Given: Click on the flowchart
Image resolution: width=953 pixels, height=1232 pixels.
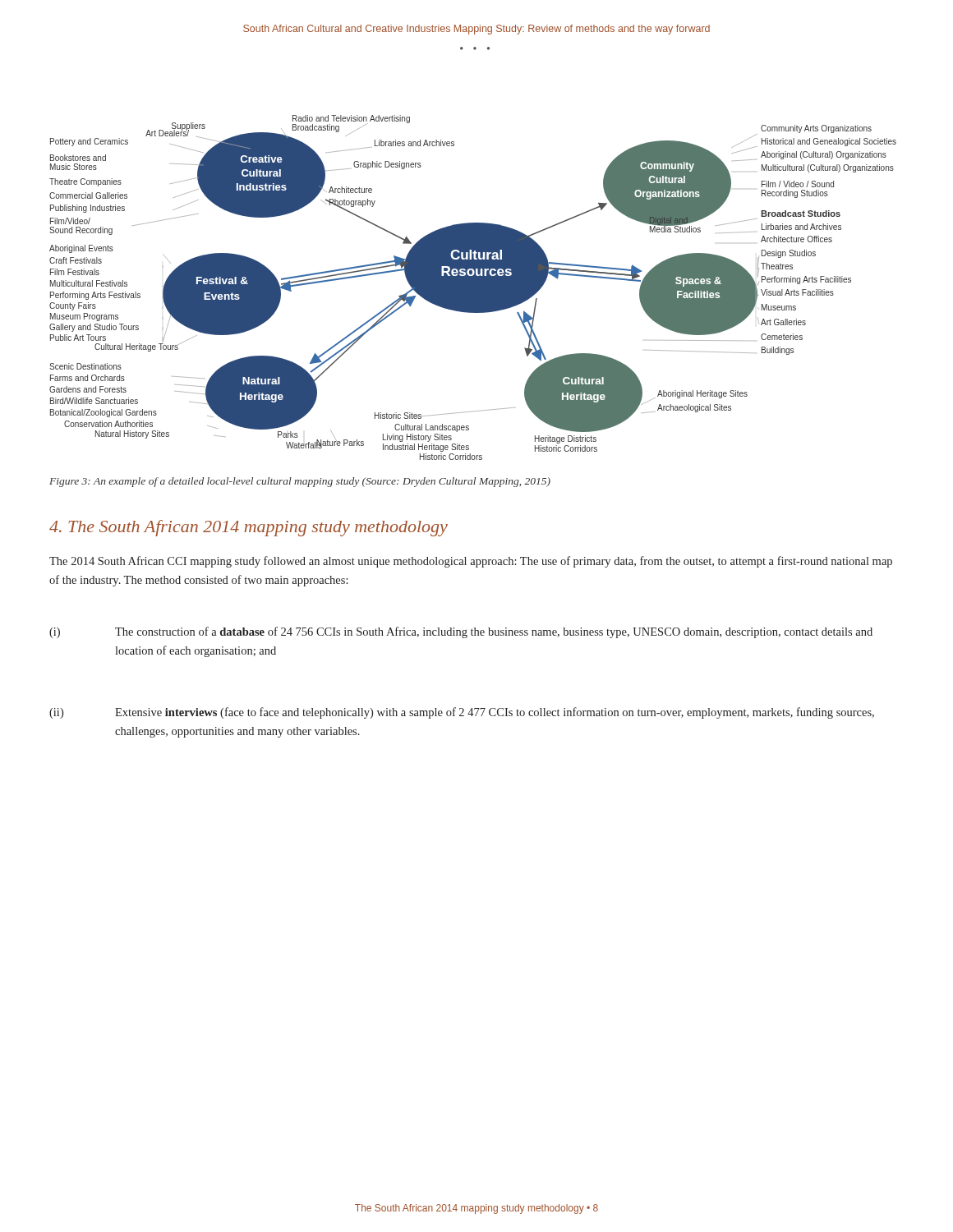Looking at the screenshot, I should [476, 261].
